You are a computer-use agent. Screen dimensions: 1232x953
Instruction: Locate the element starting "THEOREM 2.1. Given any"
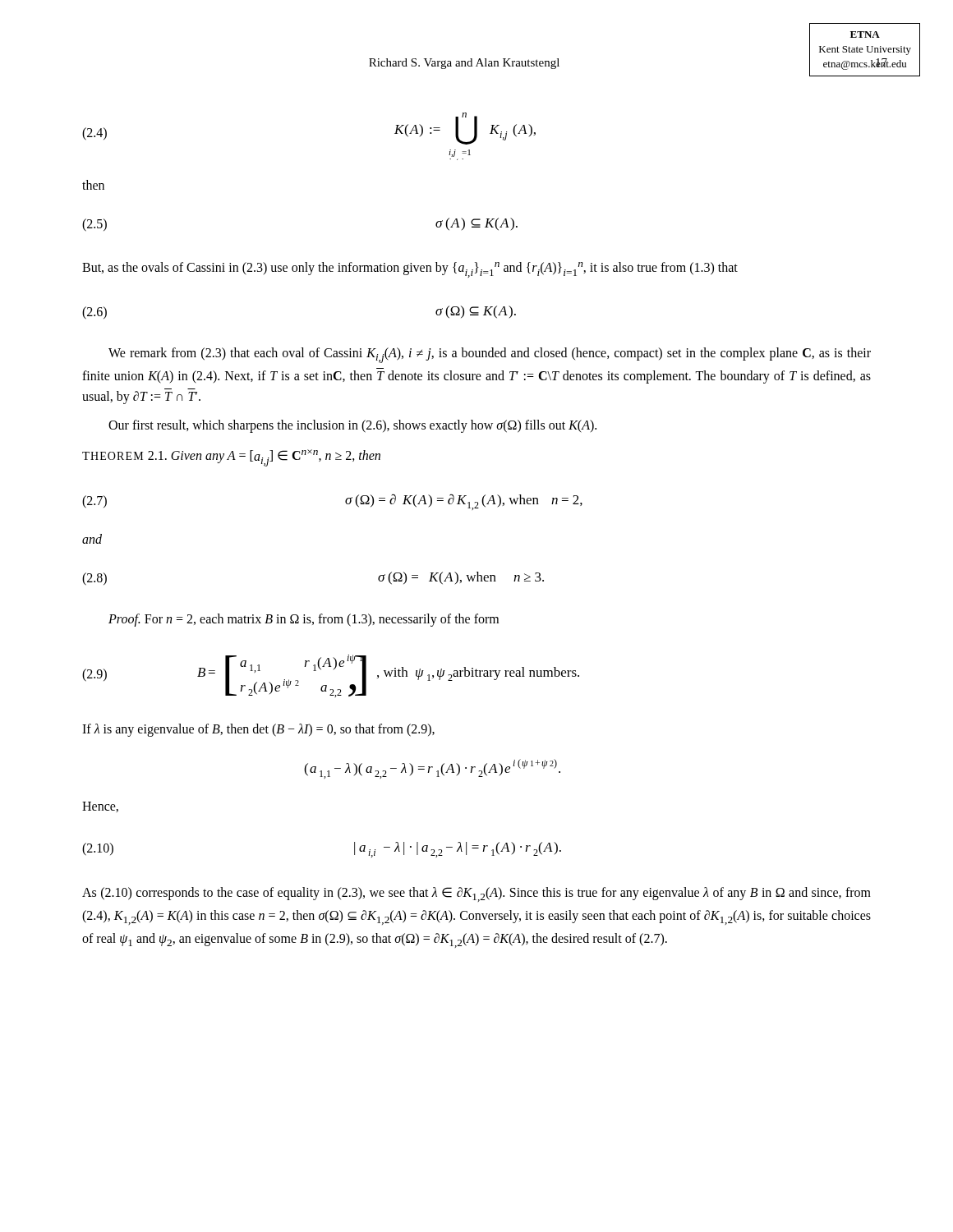pos(232,456)
